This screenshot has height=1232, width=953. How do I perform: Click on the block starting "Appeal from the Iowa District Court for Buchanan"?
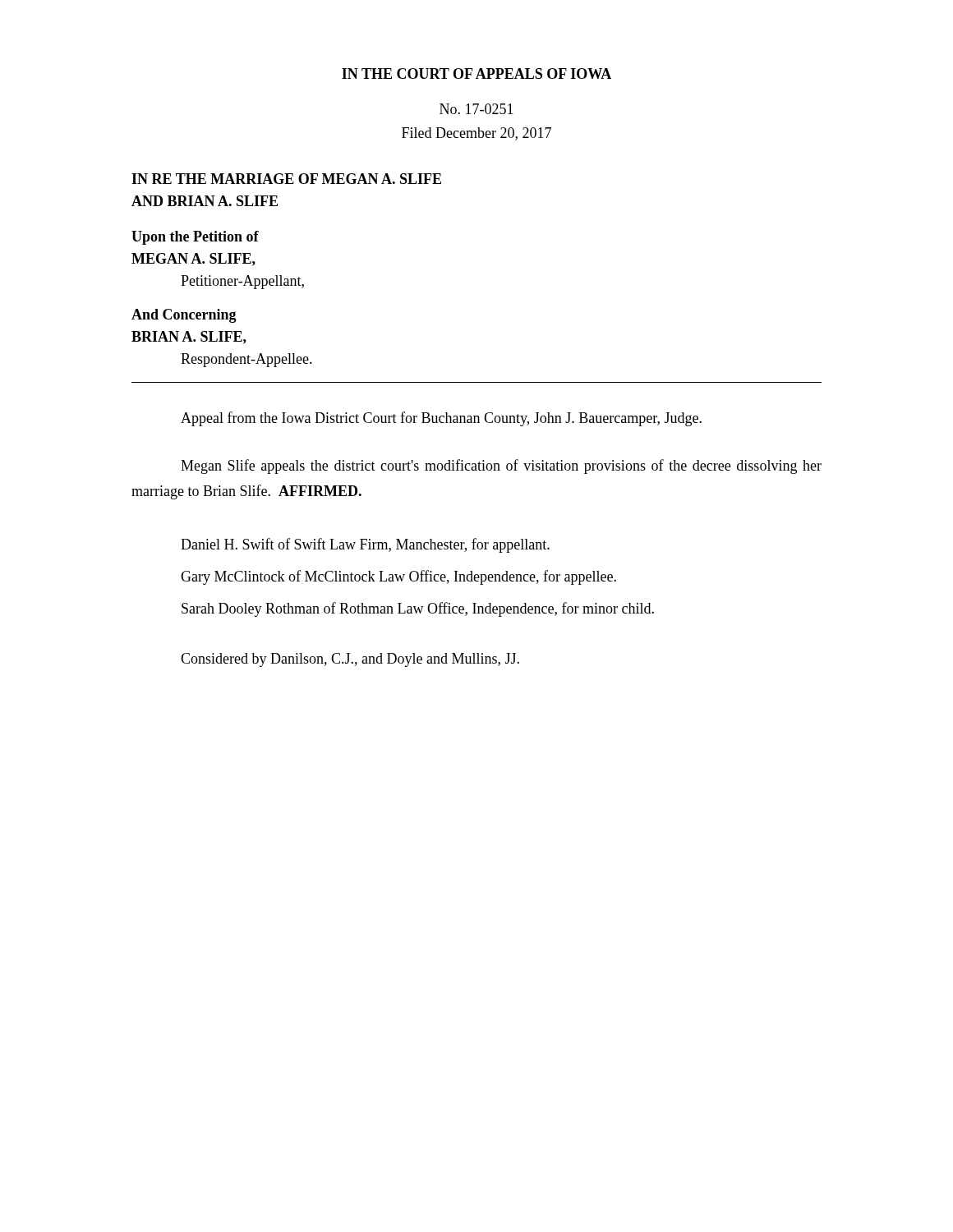(442, 418)
